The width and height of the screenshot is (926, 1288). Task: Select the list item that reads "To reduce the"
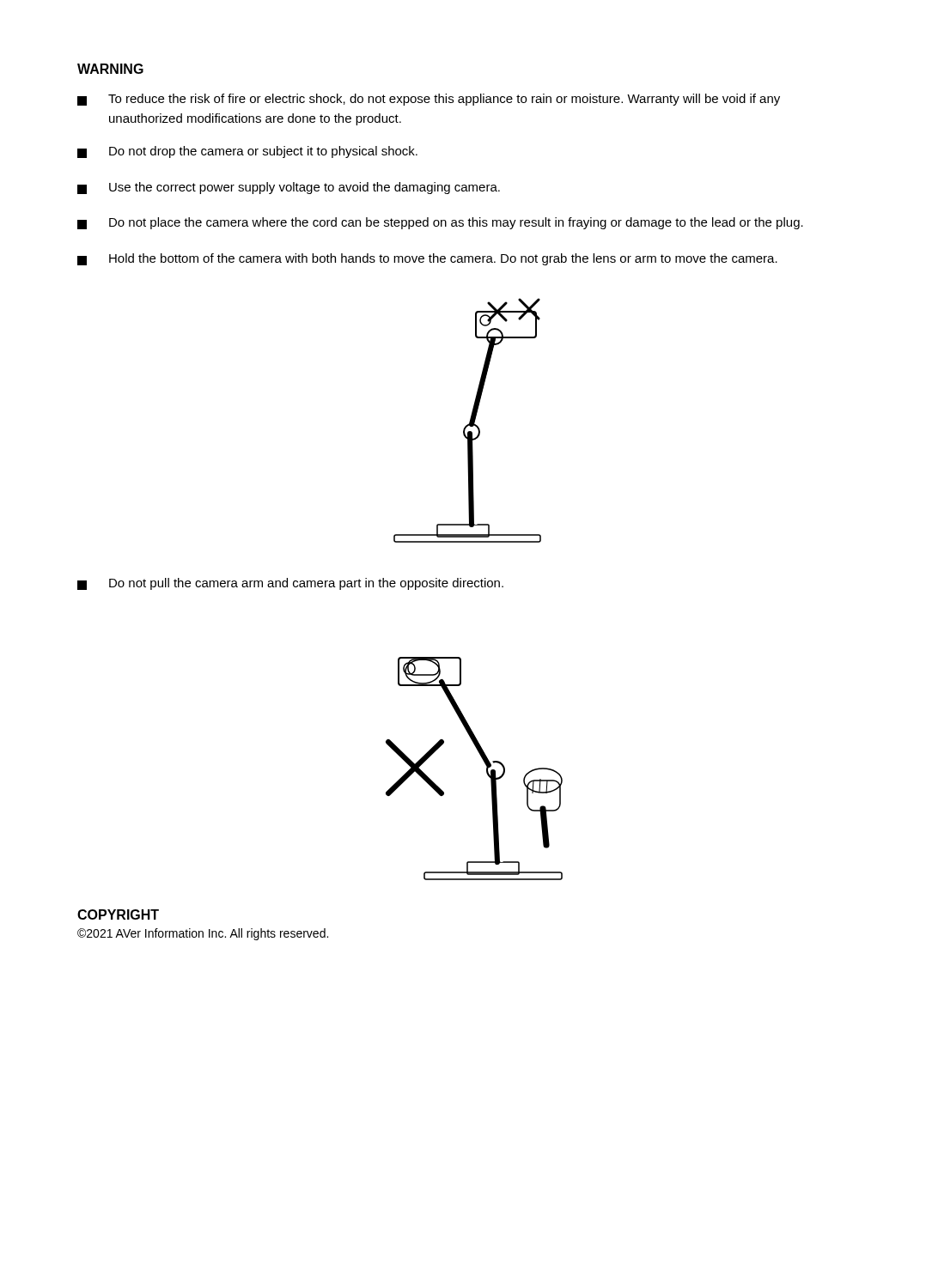click(x=463, y=109)
